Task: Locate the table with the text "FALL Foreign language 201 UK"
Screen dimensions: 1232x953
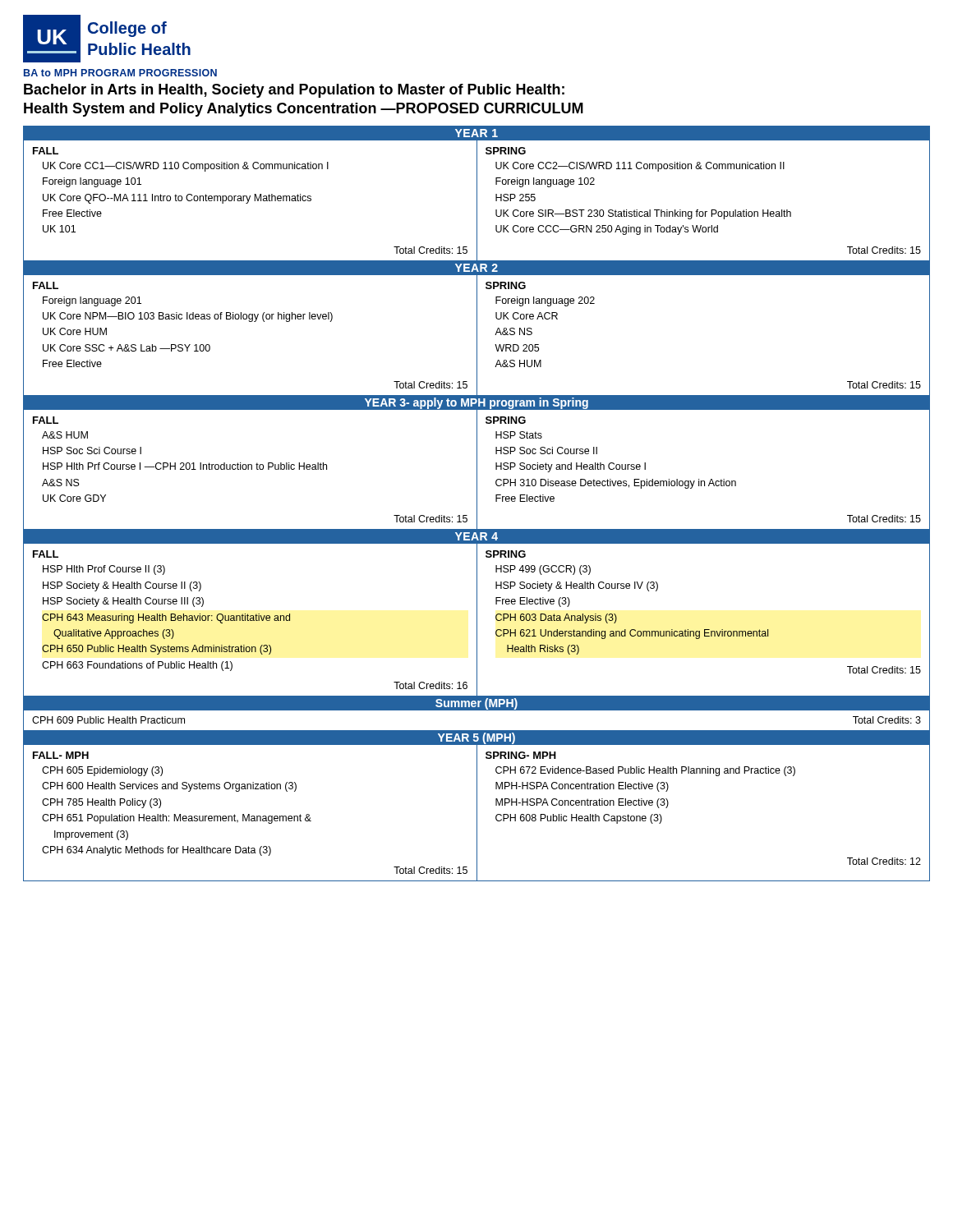Action: click(250, 335)
